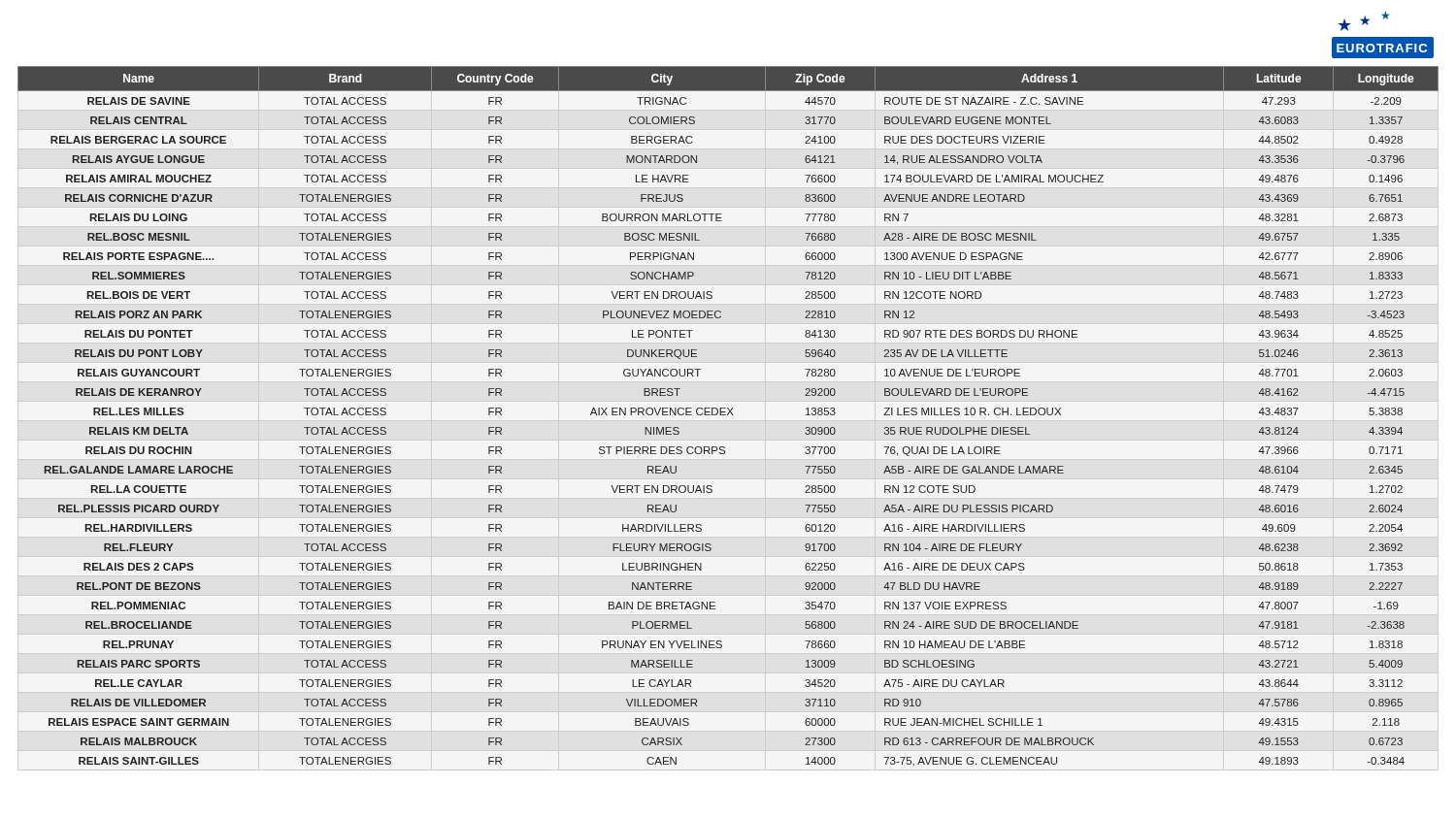Screen dimensions: 819x1456
Task: Locate the logo
Action: [x=1385, y=35]
